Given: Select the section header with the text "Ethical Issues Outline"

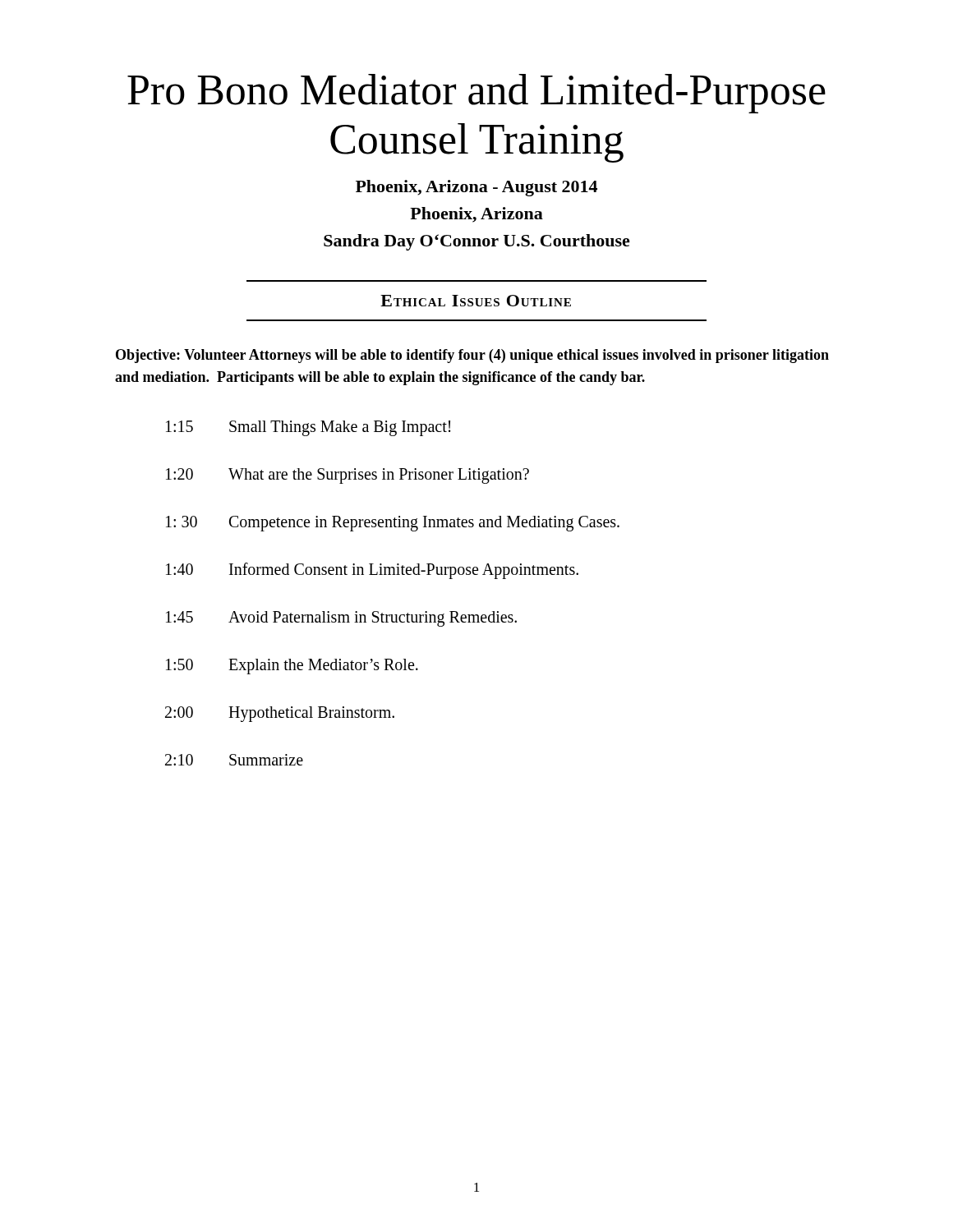Looking at the screenshot, I should point(476,300).
